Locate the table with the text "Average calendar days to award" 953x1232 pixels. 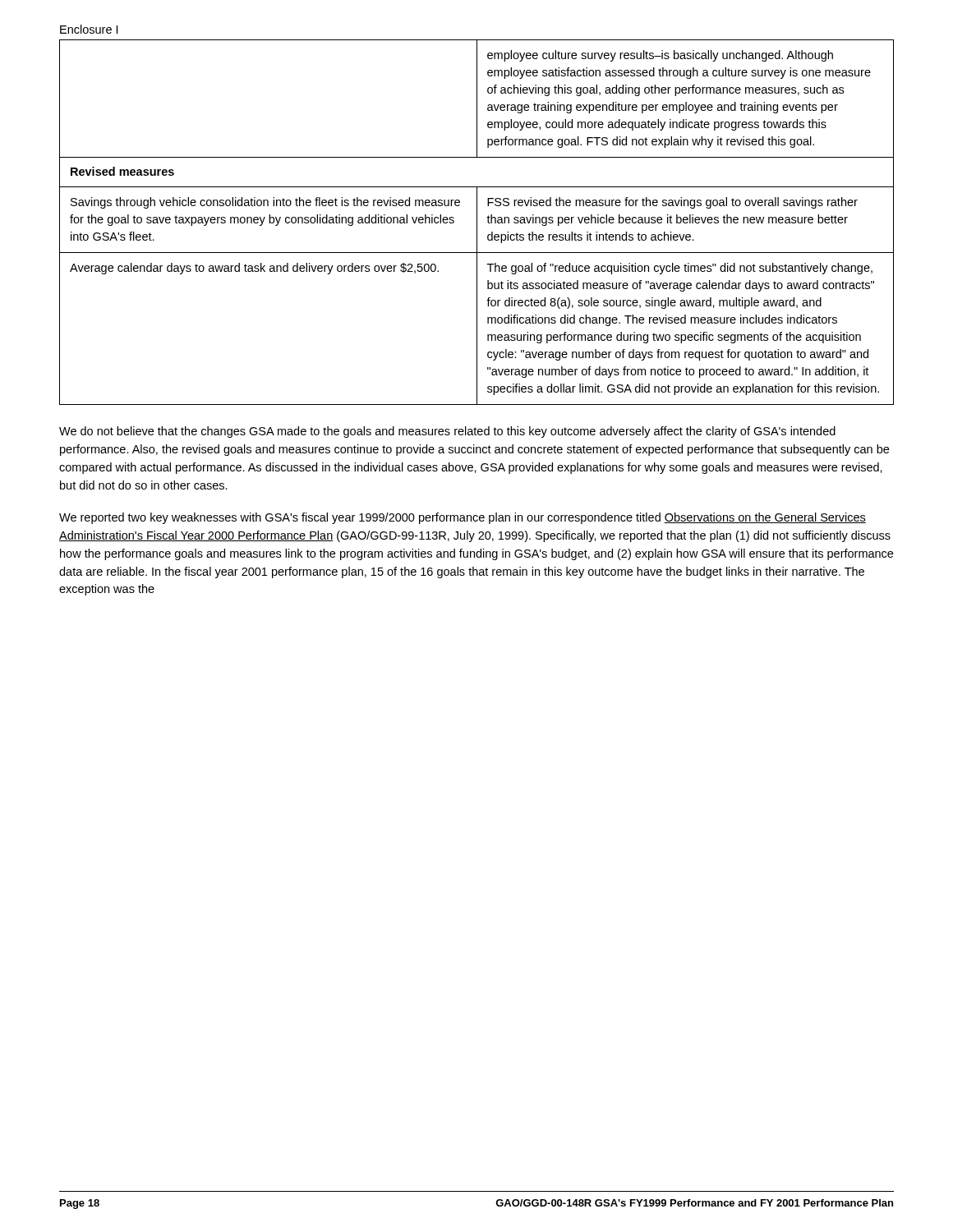pyautogui.click(x=476, y=222)
